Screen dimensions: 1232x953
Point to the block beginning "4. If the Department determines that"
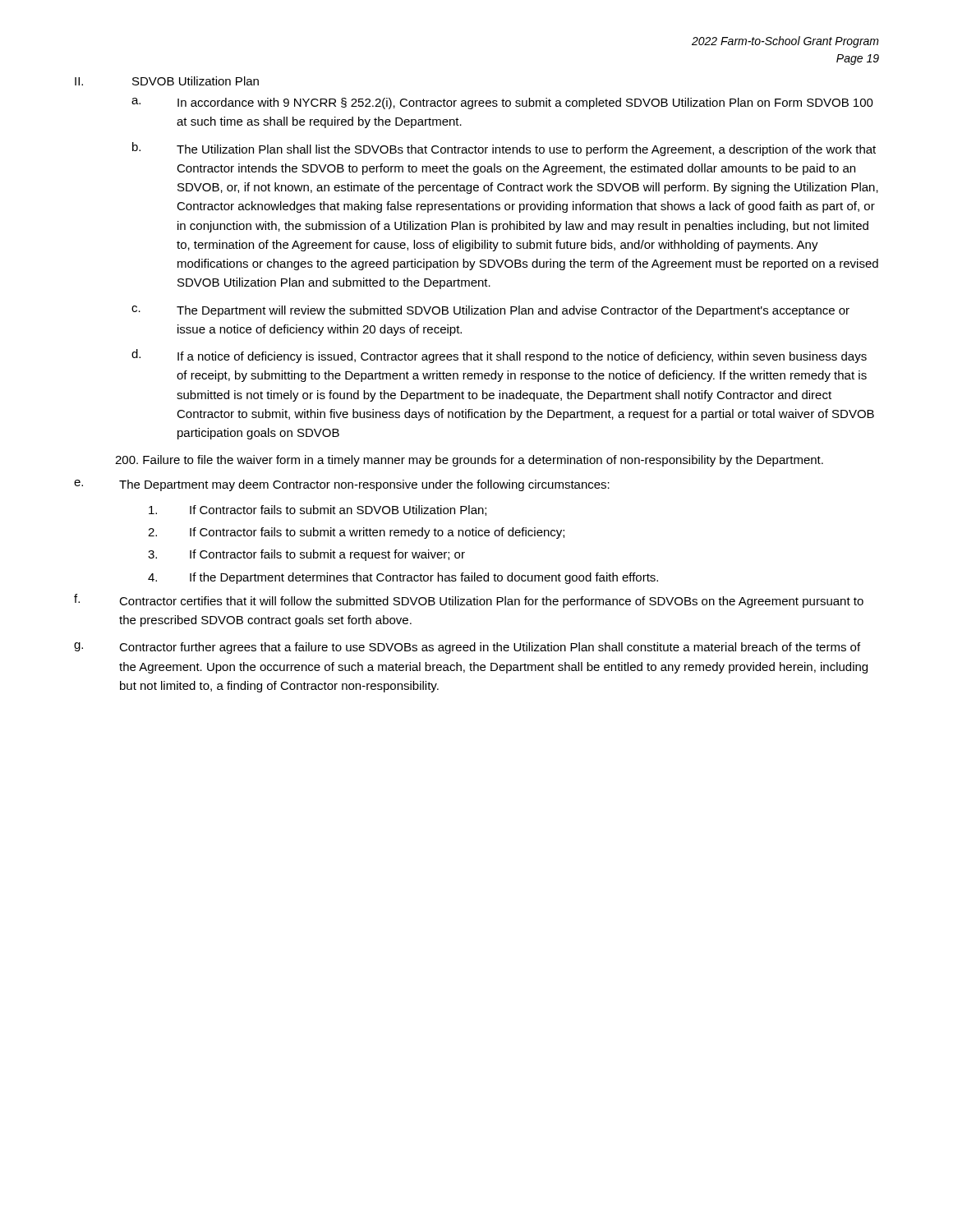(x=513, y=577)
